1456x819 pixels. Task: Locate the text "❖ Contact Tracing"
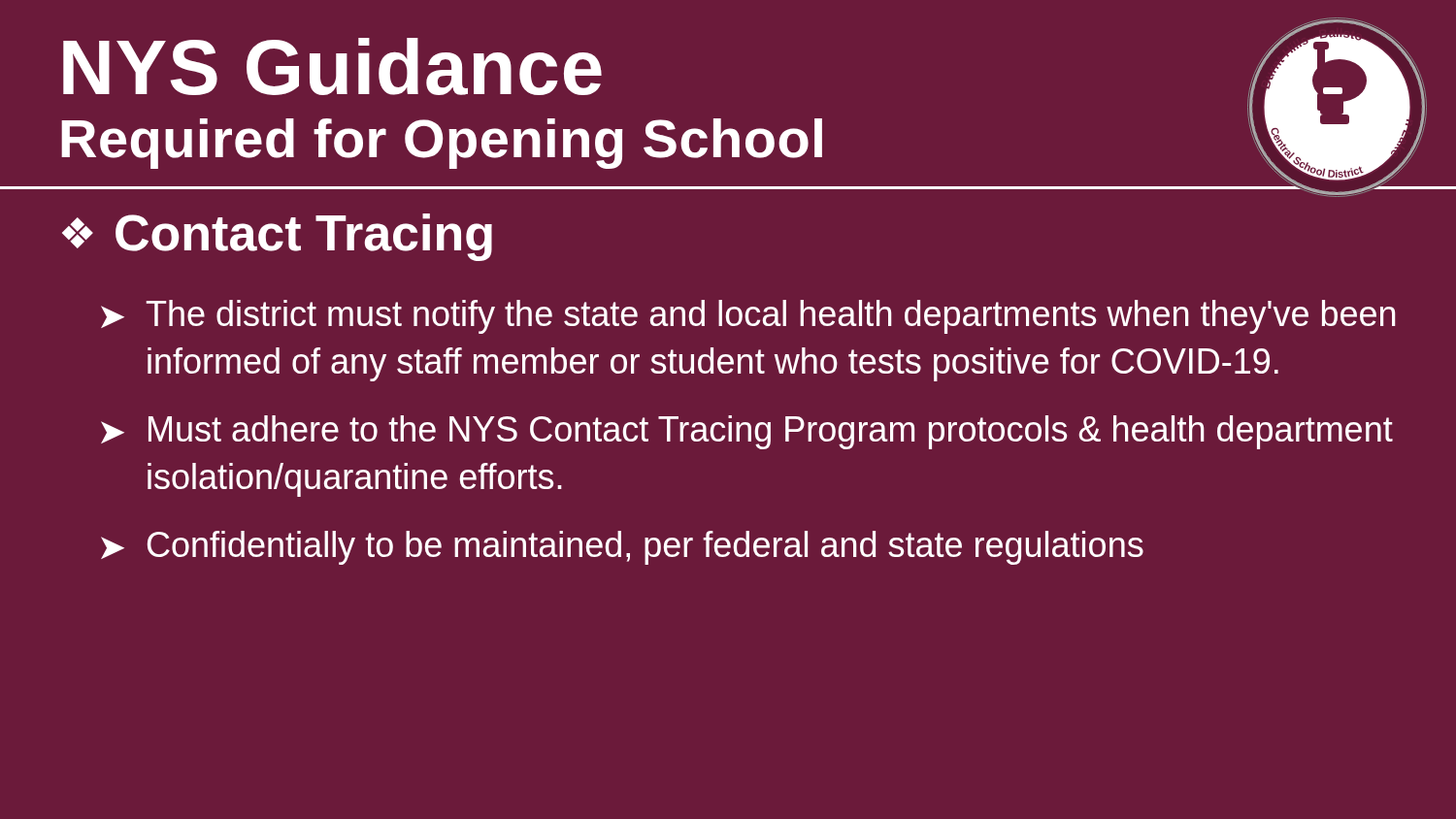tap(277, 233)
